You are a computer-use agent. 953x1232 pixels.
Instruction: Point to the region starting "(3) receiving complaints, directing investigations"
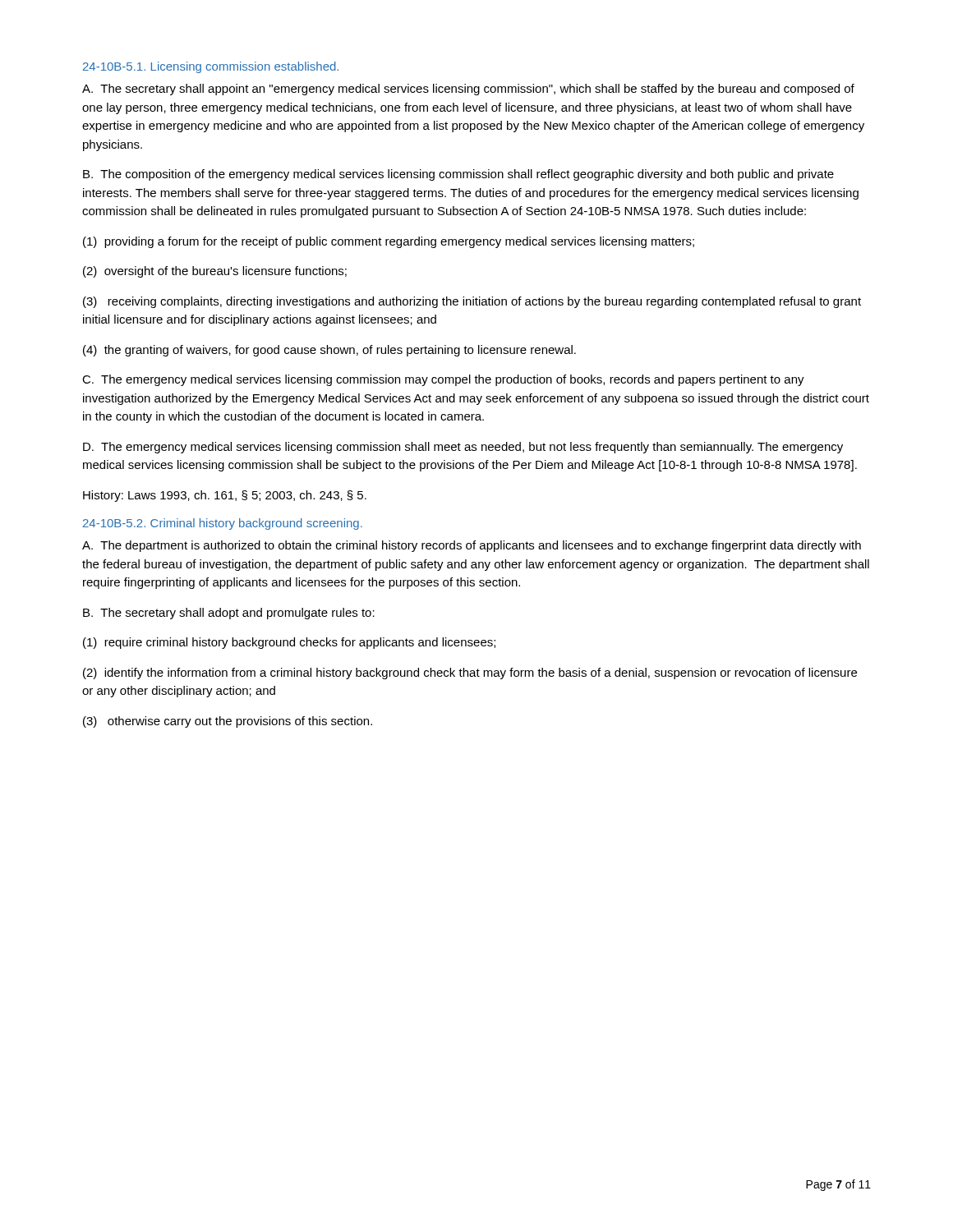coord(472,310)
